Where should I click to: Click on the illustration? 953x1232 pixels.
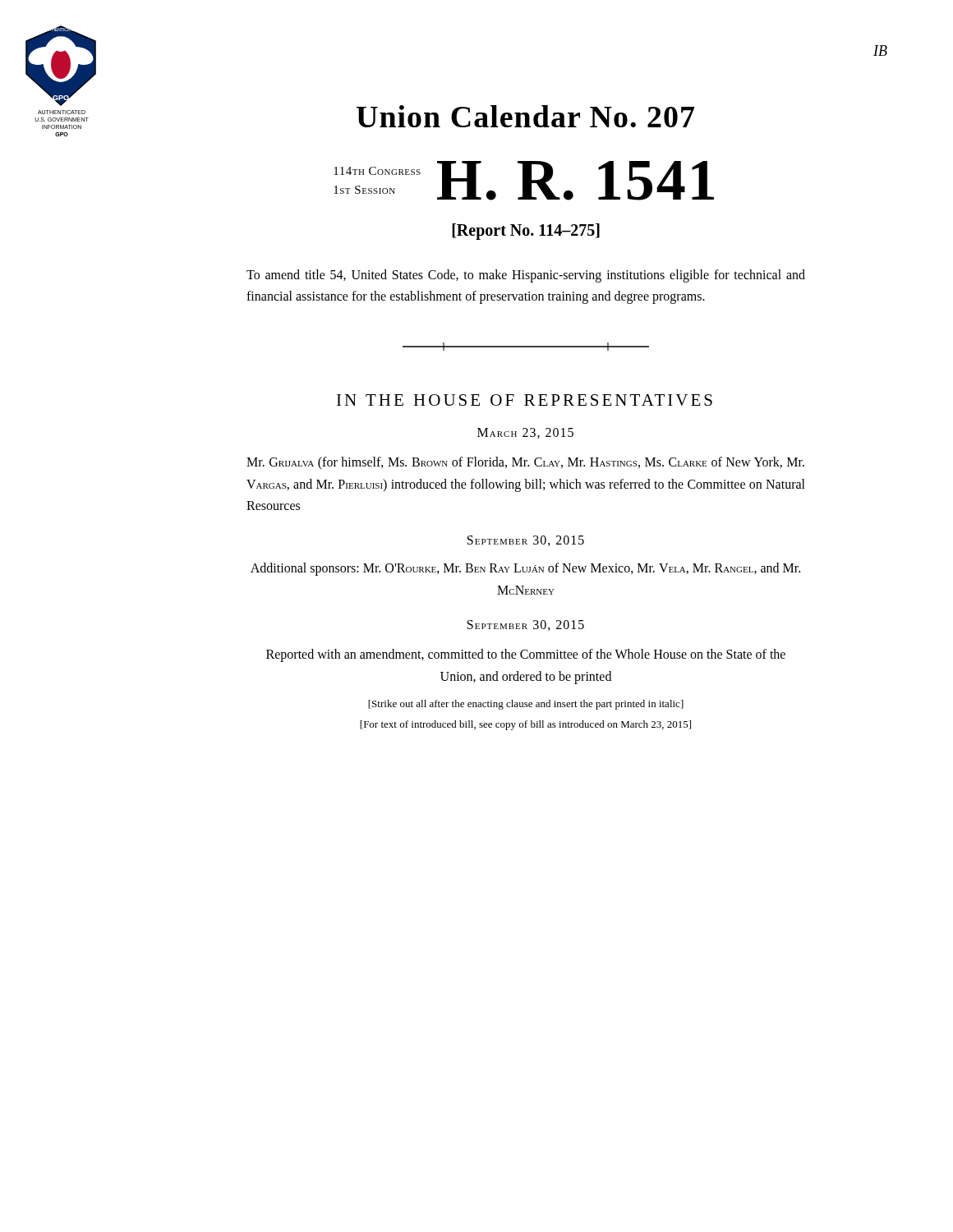coord(526,348)
